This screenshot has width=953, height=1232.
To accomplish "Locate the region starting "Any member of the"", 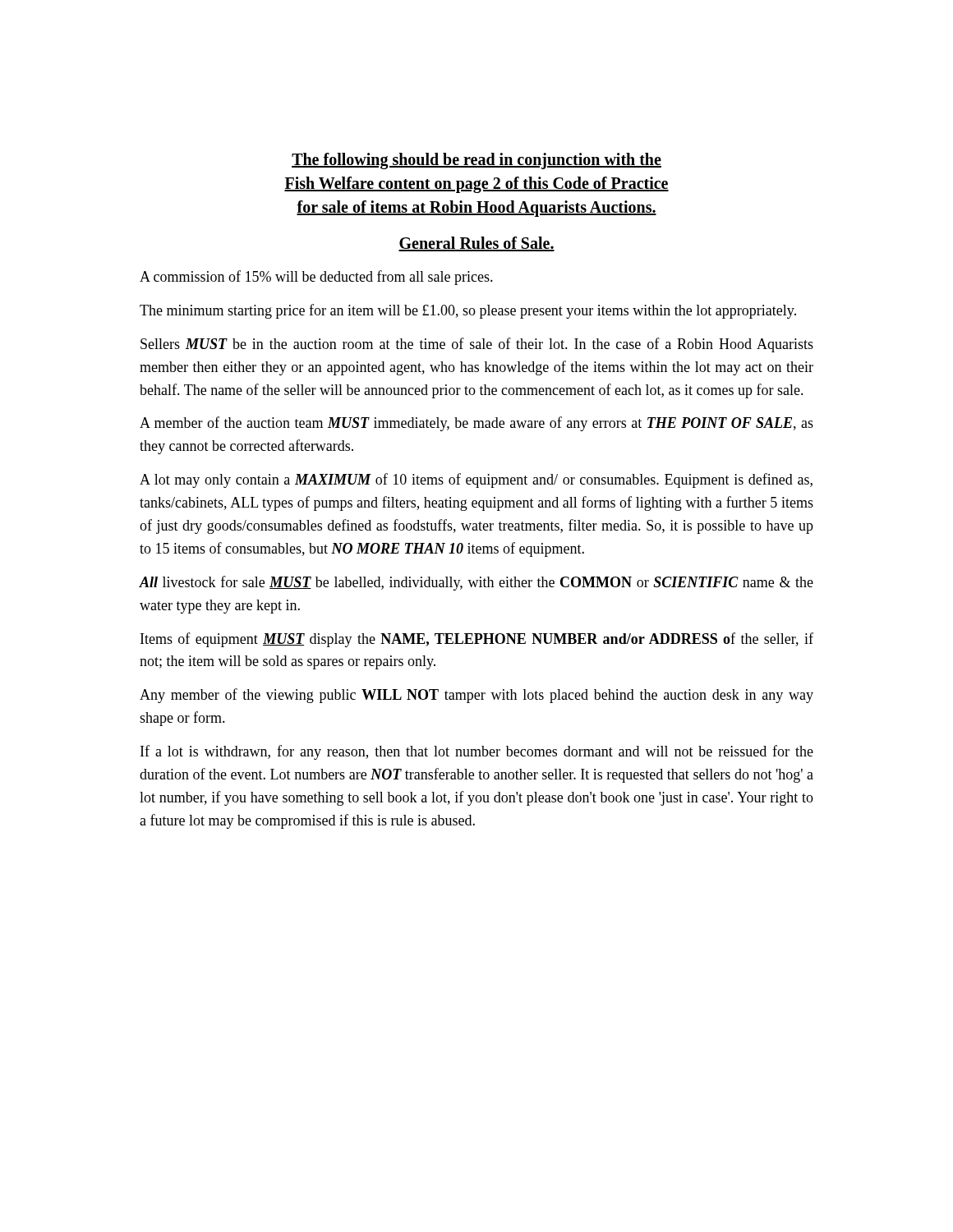I will tap(476, 707).
